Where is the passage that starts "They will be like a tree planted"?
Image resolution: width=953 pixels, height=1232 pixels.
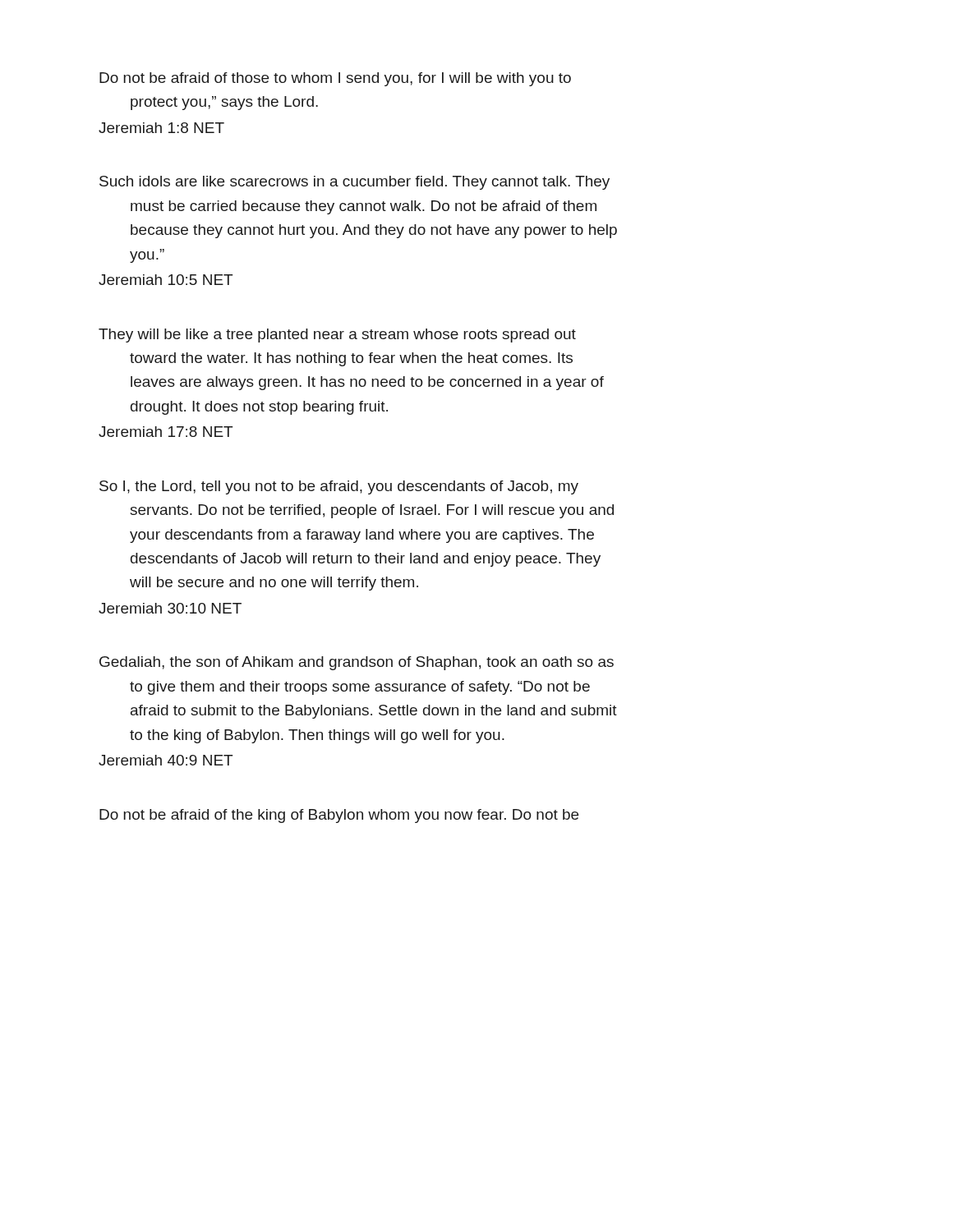[x=452, y=370]
